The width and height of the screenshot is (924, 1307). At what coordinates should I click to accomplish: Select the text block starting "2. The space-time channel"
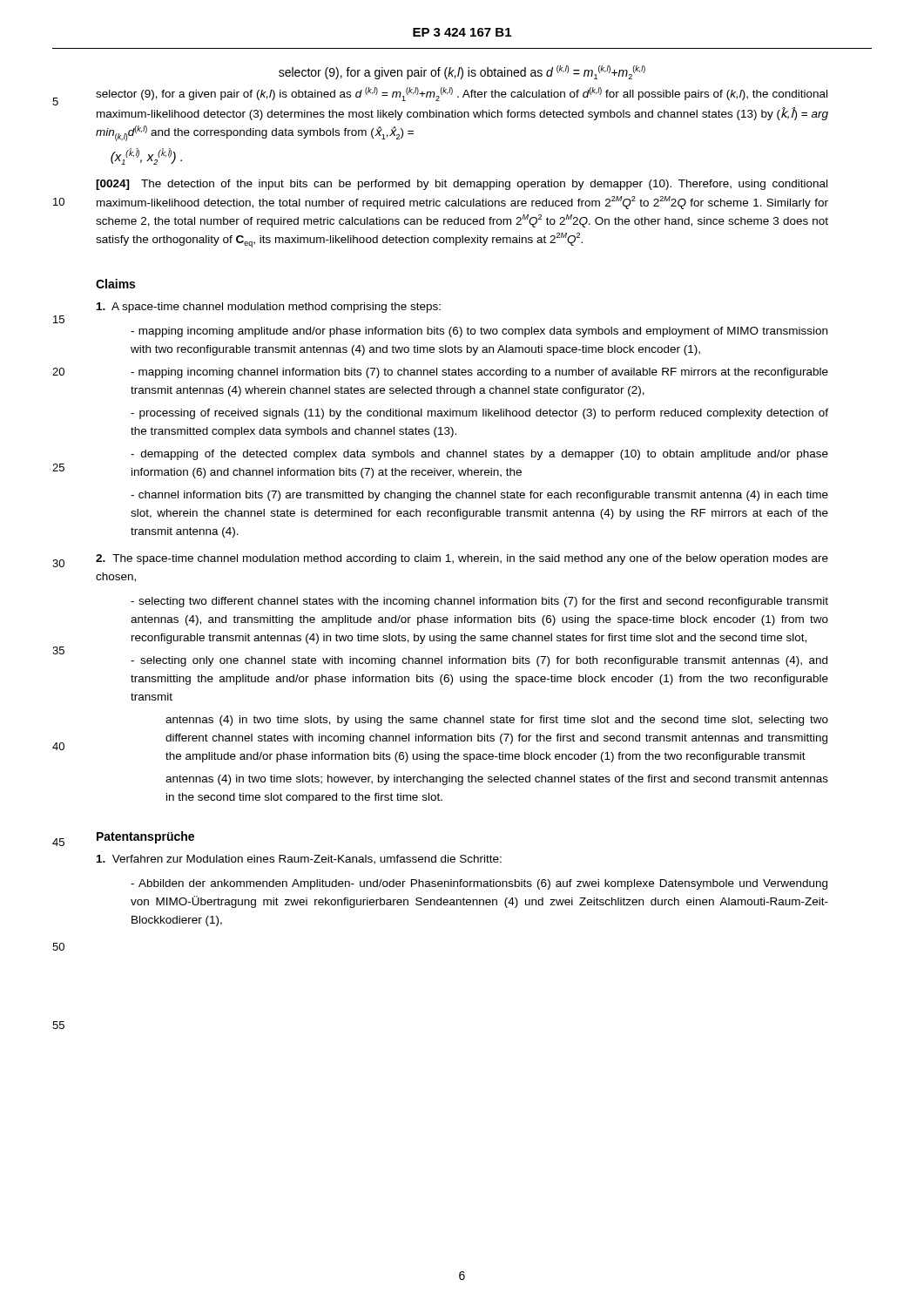(462, 567)
